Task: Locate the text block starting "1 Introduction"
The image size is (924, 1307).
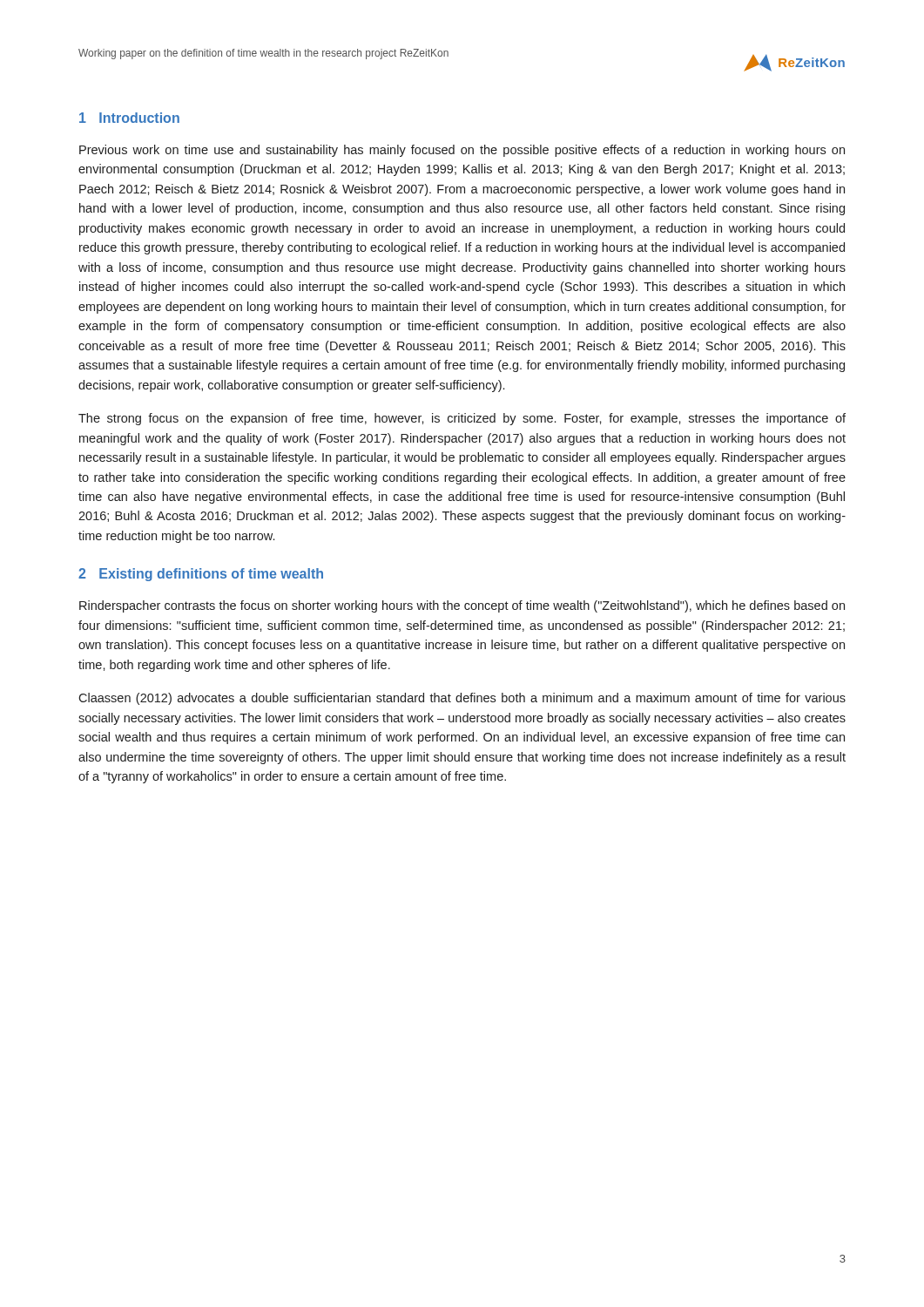Action: pyautogui.click(x=129, y=118)
